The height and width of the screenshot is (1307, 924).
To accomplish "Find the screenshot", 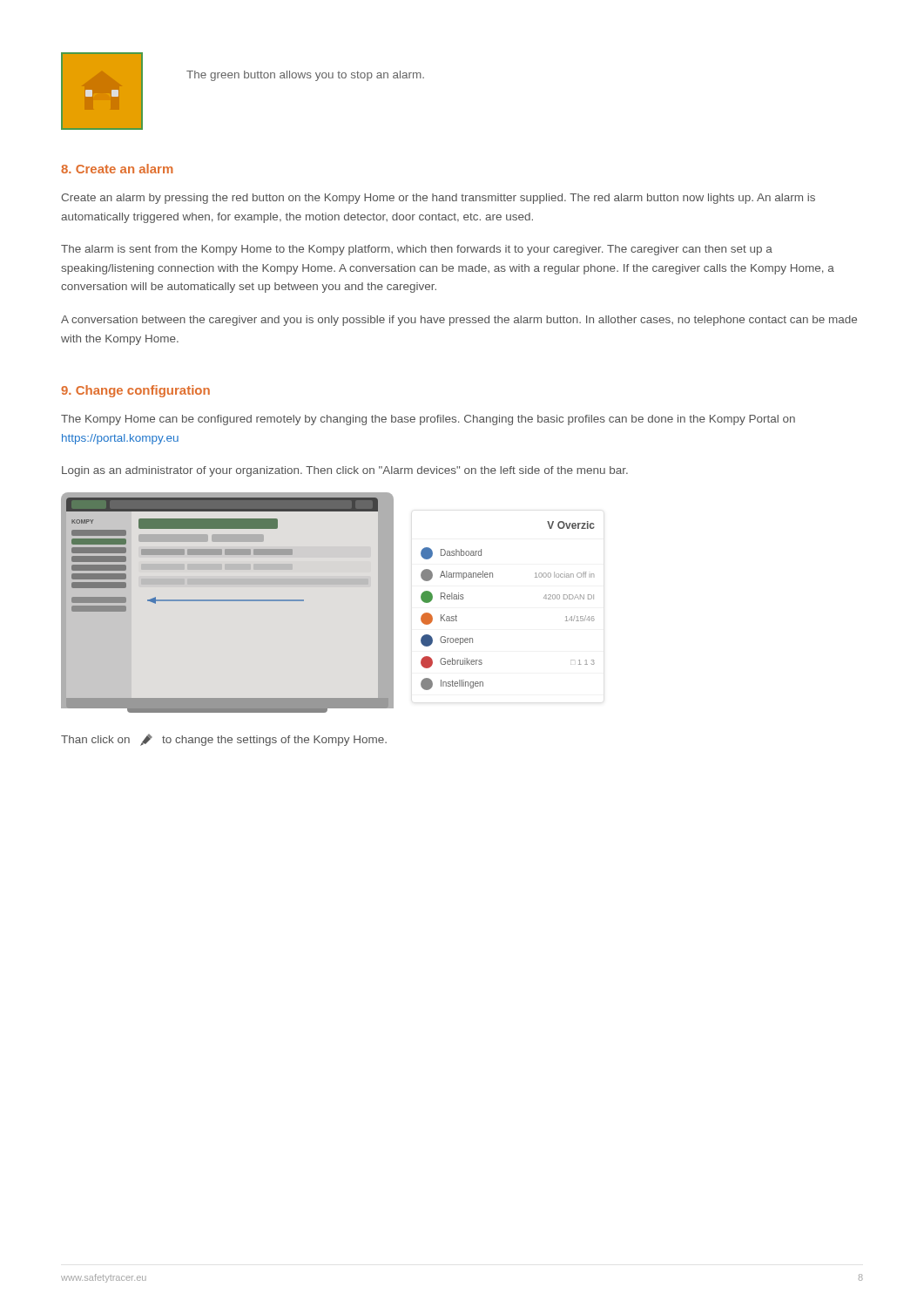I will tap(462, 602).
